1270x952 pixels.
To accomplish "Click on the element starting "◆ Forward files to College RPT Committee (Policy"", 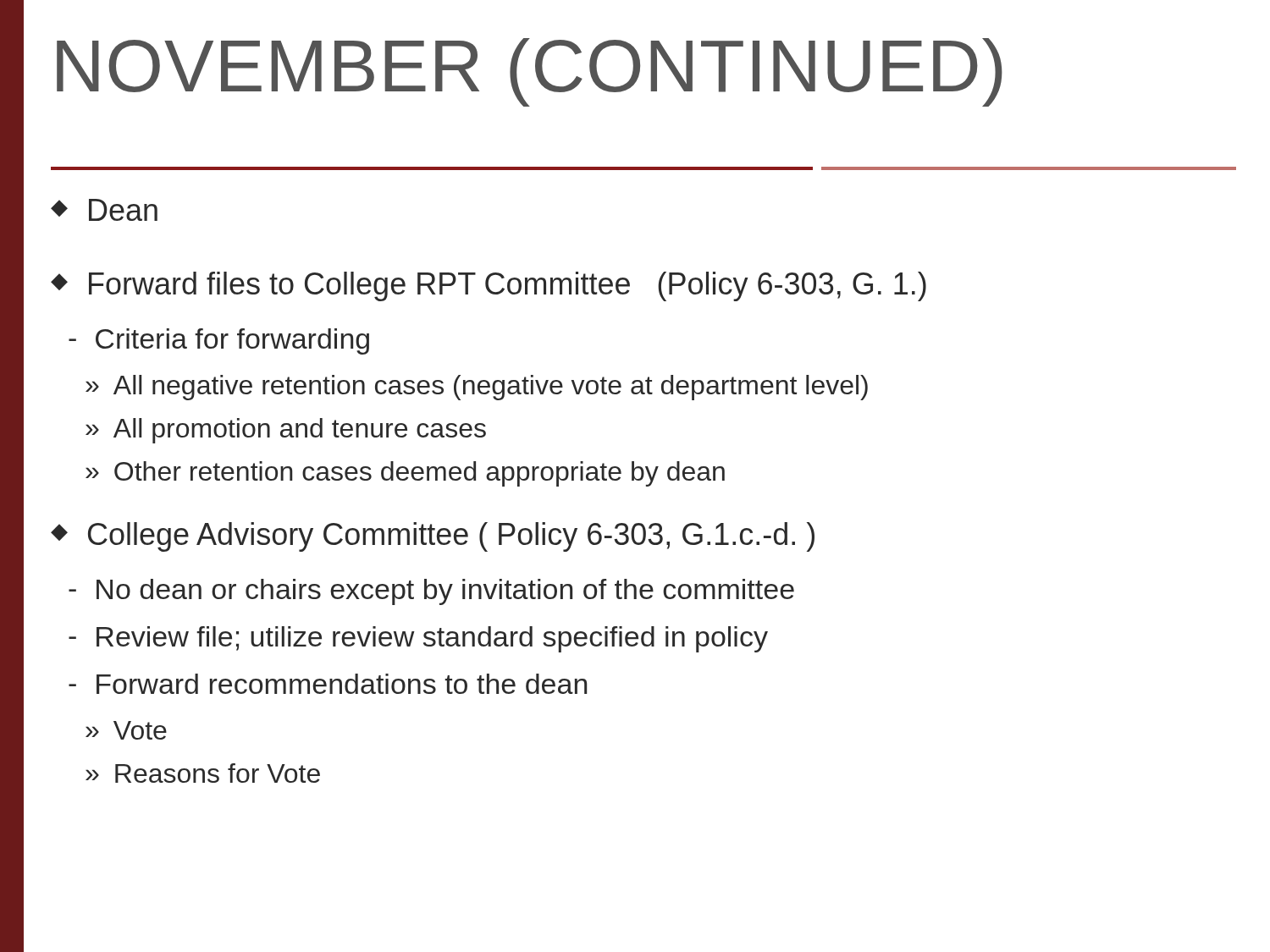I will tap(489, 284).
